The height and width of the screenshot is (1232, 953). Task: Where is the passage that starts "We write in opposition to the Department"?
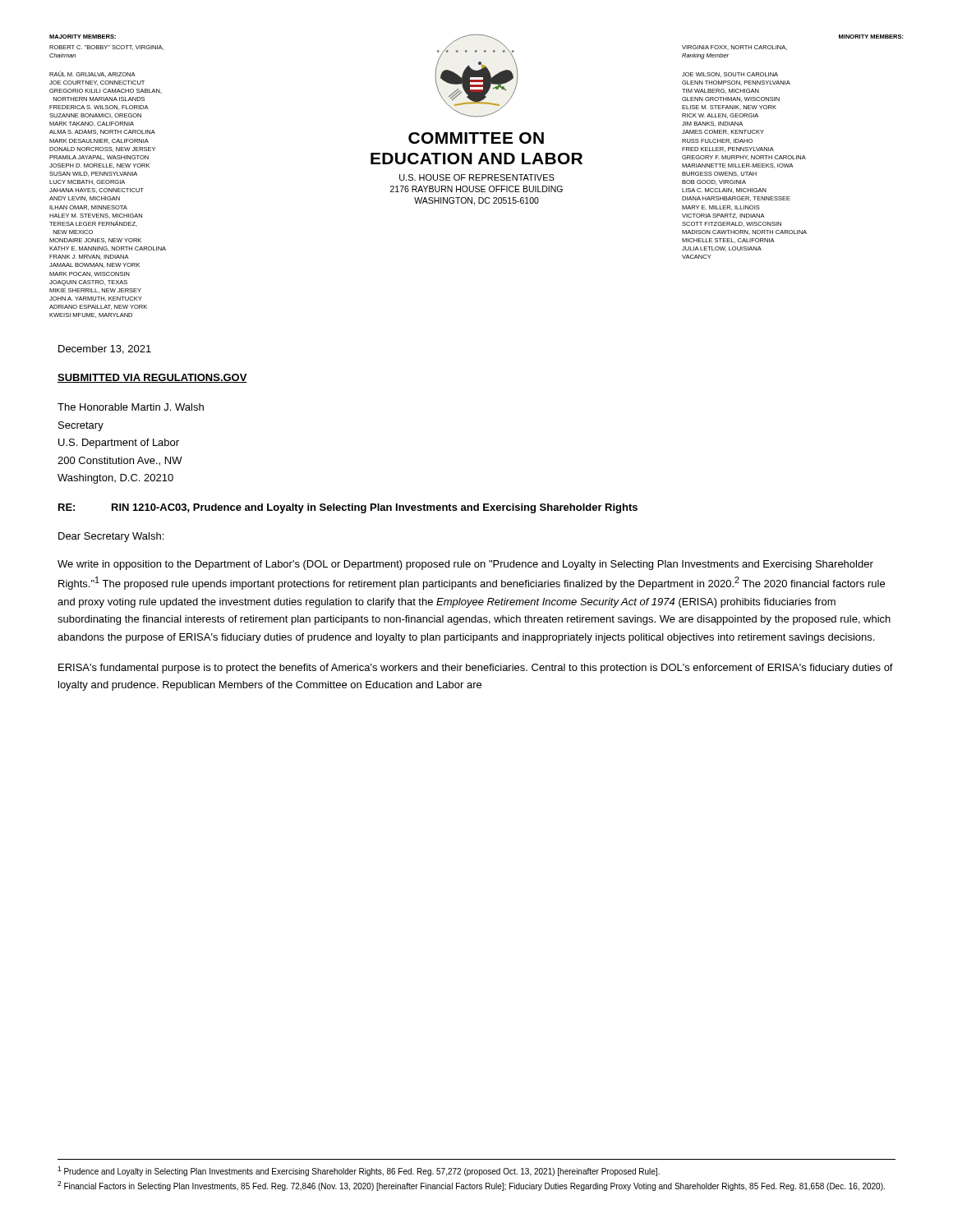point(474,600)
